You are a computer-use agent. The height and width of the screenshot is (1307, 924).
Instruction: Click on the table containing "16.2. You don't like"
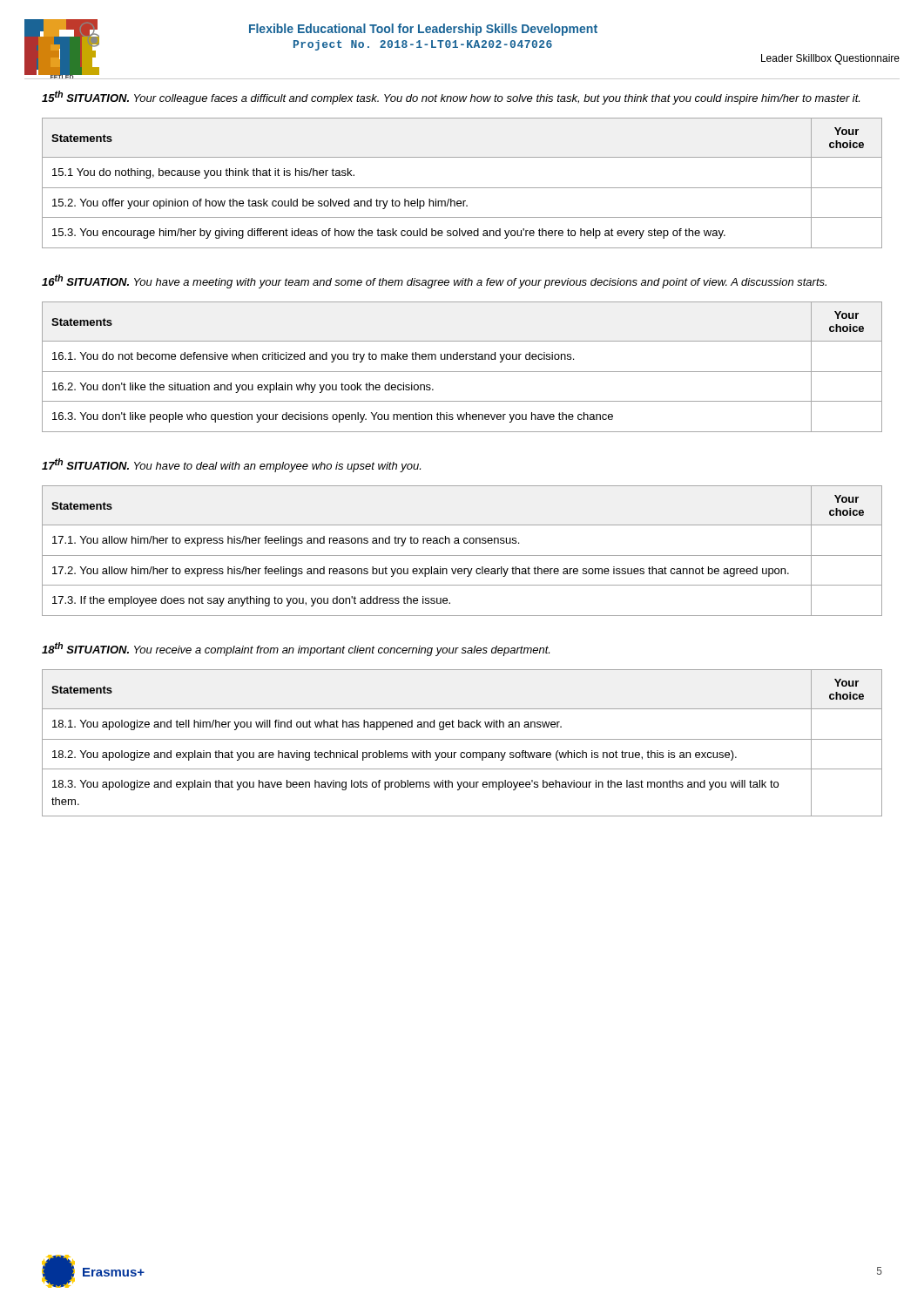click(462, 367)
